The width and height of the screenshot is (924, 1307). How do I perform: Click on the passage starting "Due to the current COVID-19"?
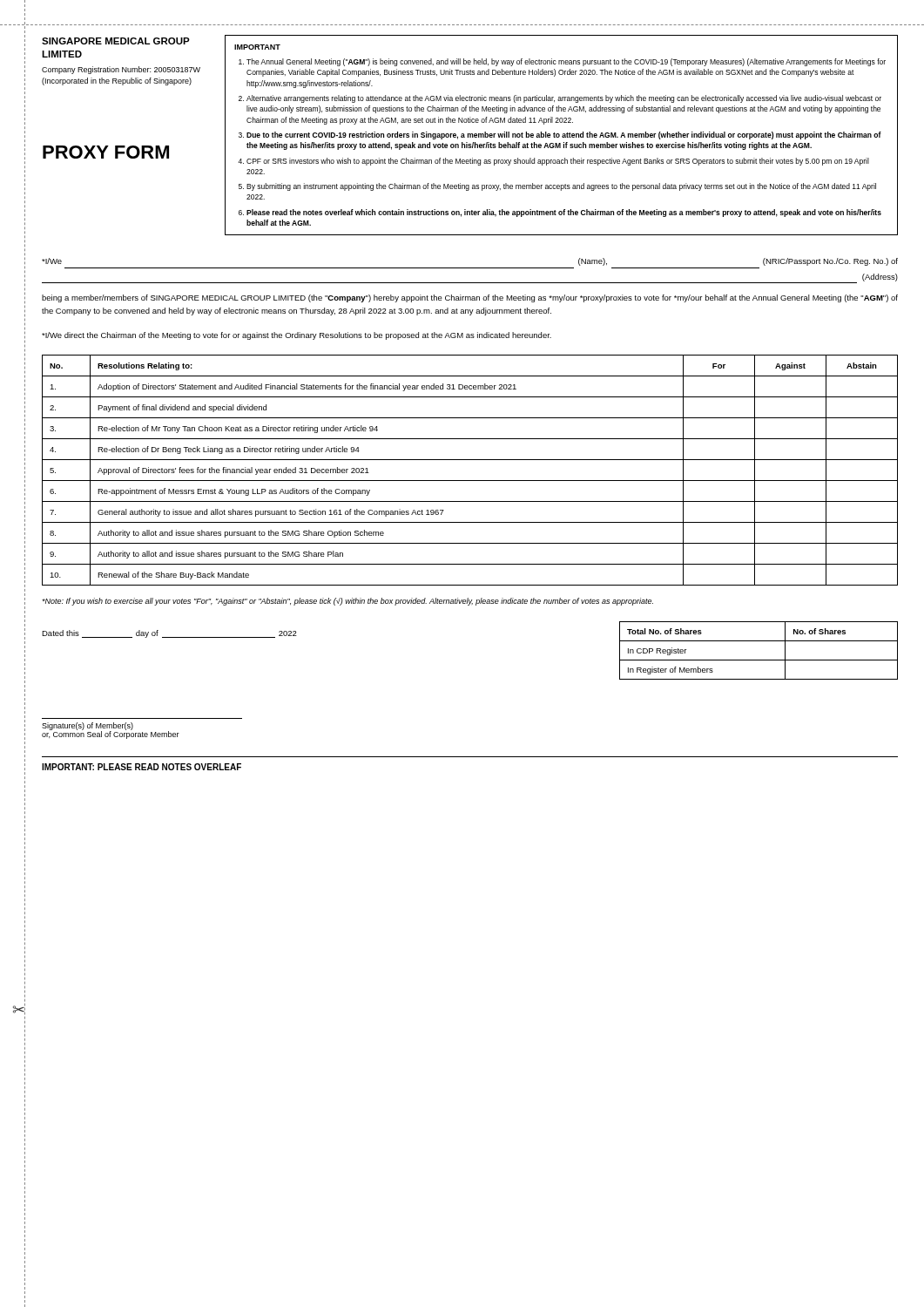point(564,140)
